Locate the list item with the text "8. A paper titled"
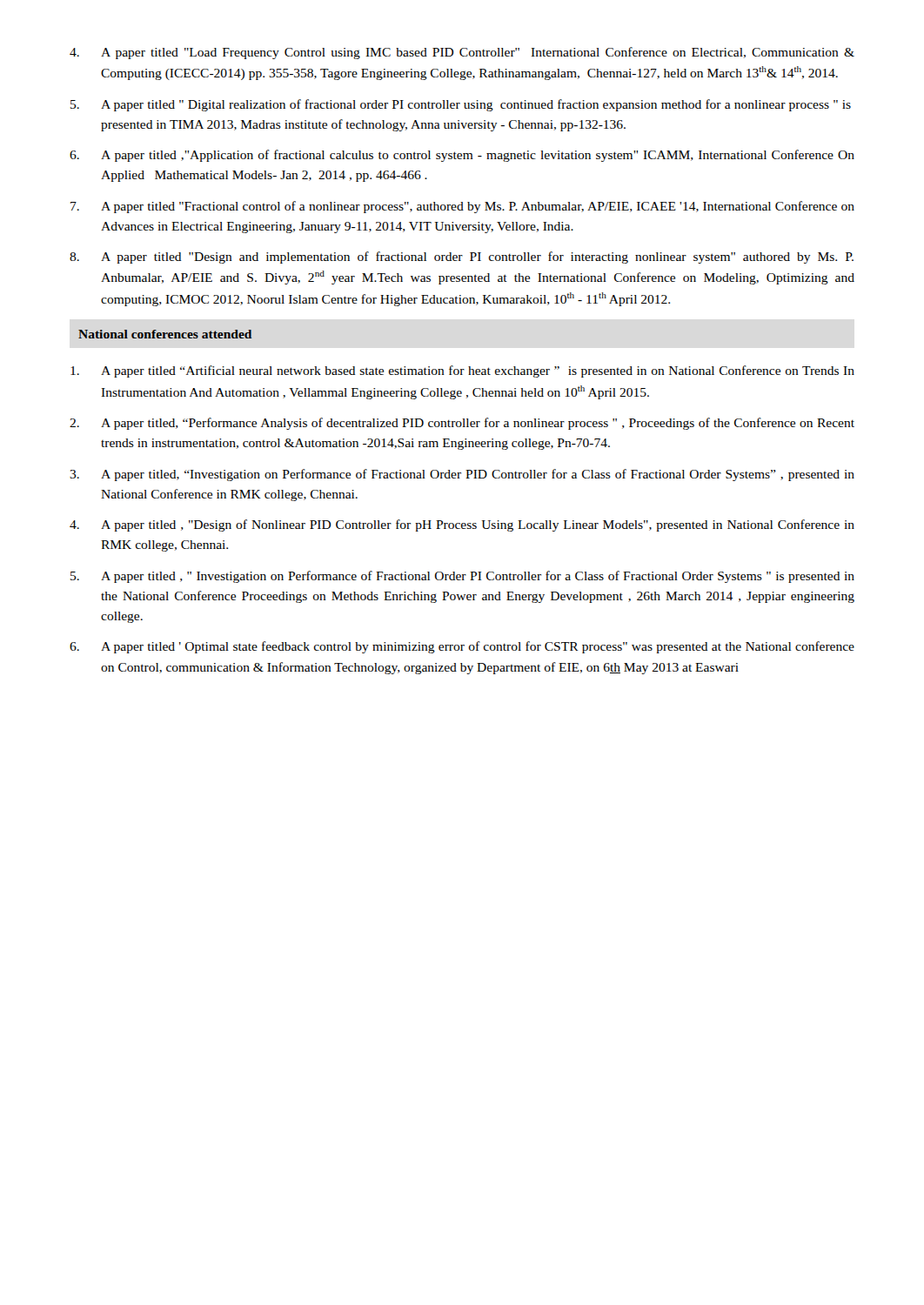Image resolution: width=924 pixels, height=1305 pixels. click(x=462, y=278)
